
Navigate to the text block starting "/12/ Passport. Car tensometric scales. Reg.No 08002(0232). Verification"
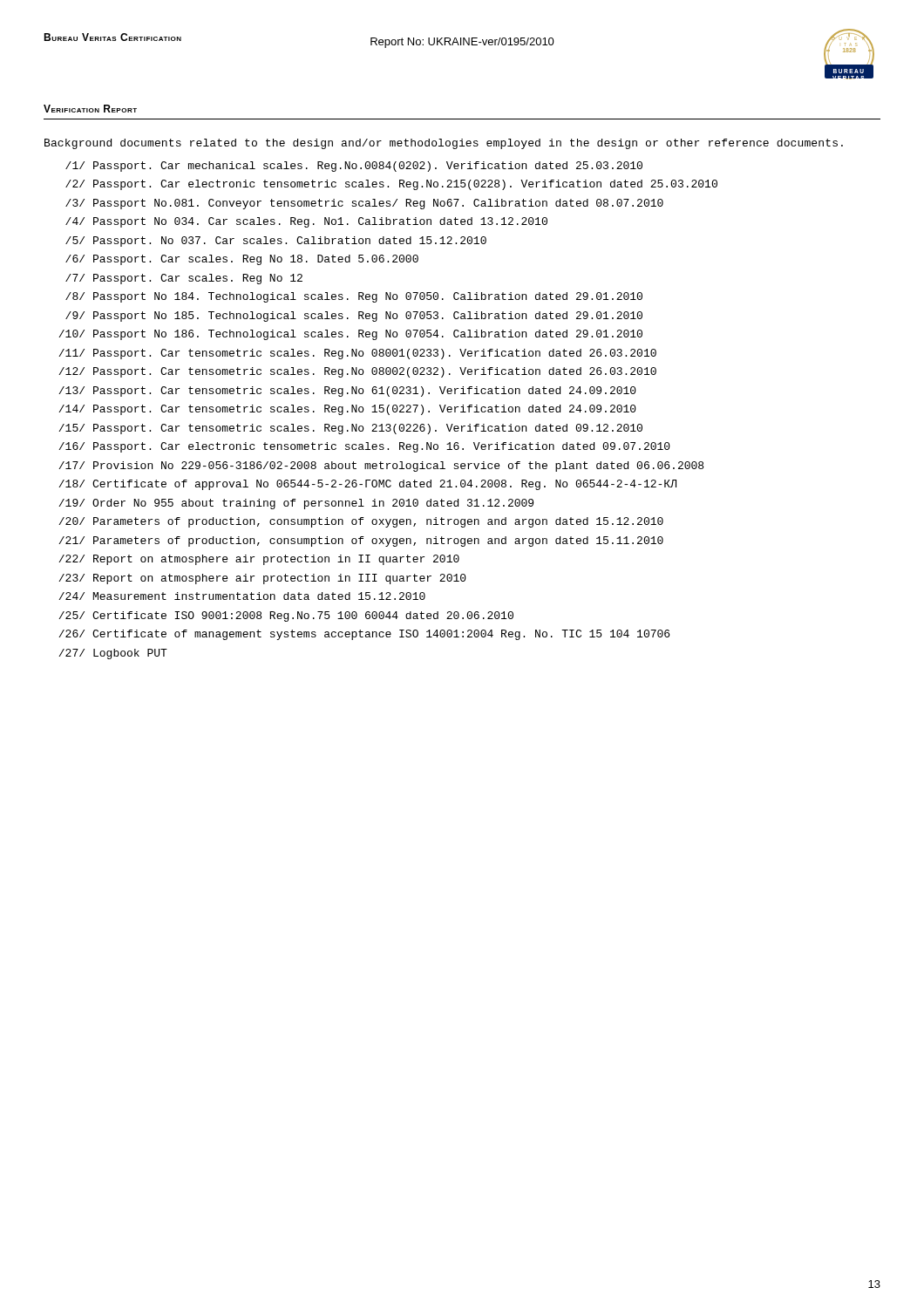pyautogui.click(x=462, y=372)
